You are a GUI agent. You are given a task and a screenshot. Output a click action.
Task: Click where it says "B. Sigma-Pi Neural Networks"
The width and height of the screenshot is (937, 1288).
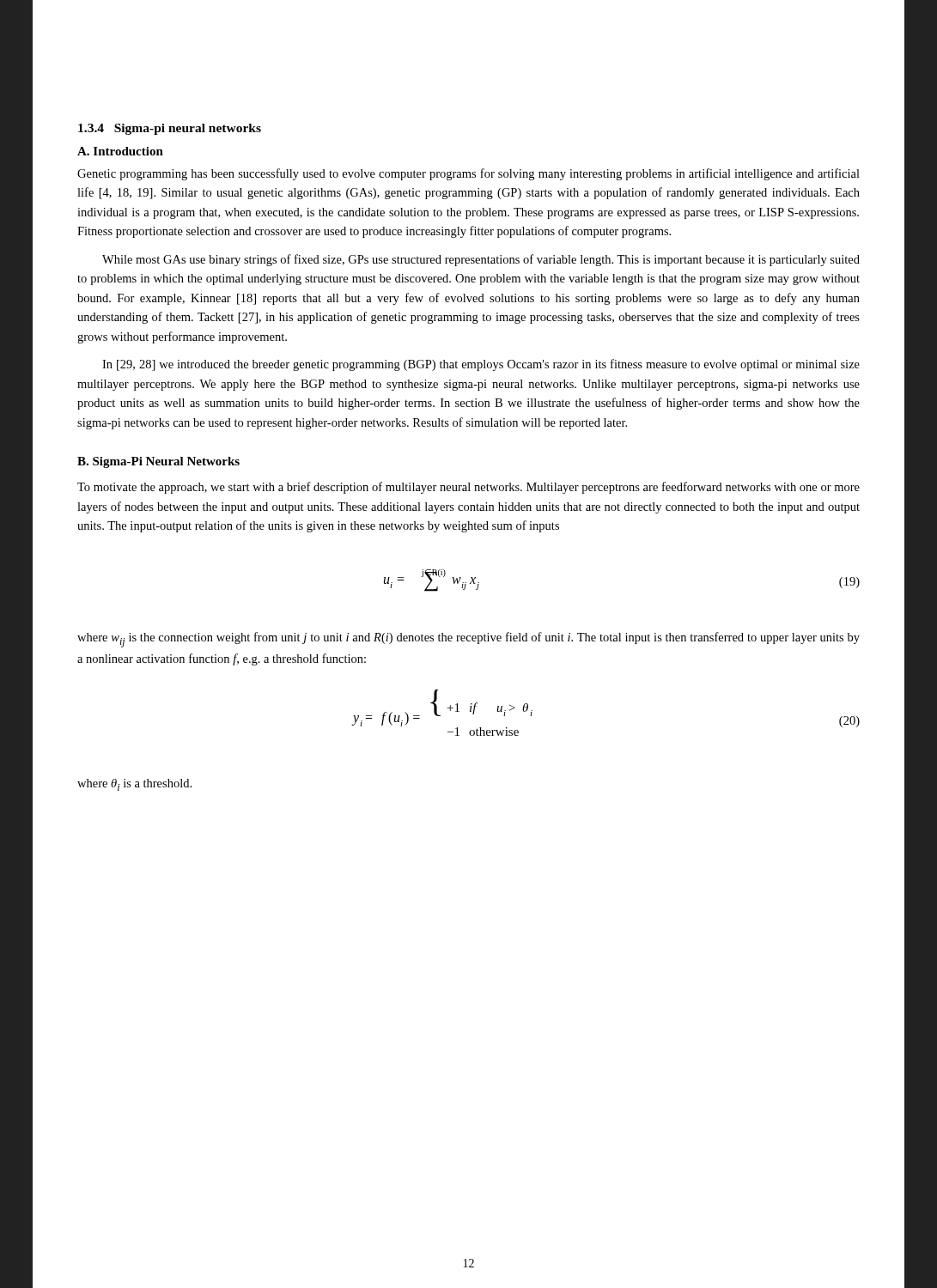click(x=159, y=461)
